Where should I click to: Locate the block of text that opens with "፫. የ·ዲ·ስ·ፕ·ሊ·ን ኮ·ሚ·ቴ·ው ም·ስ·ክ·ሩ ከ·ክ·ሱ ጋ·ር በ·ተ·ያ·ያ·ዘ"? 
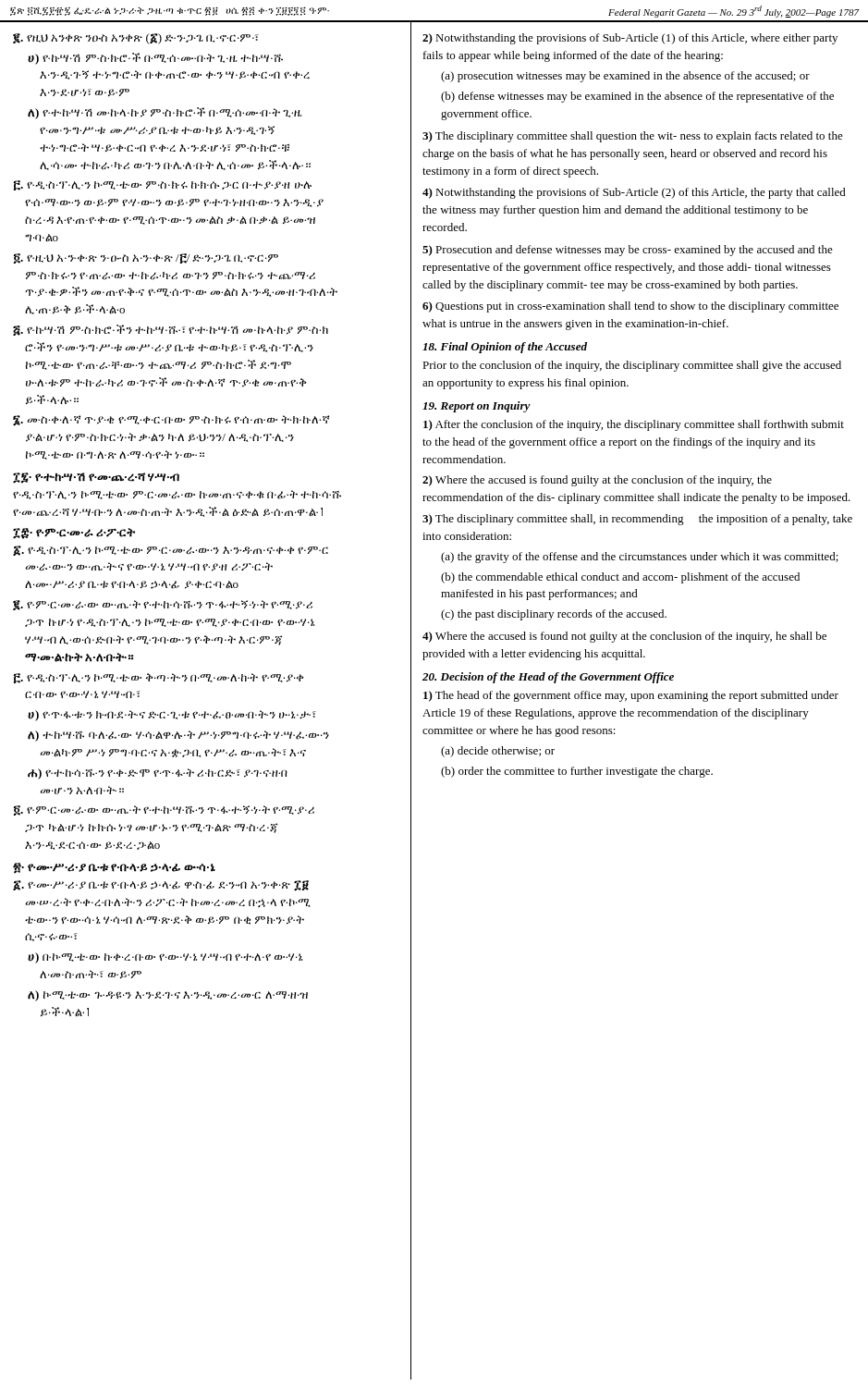(168, 211)
